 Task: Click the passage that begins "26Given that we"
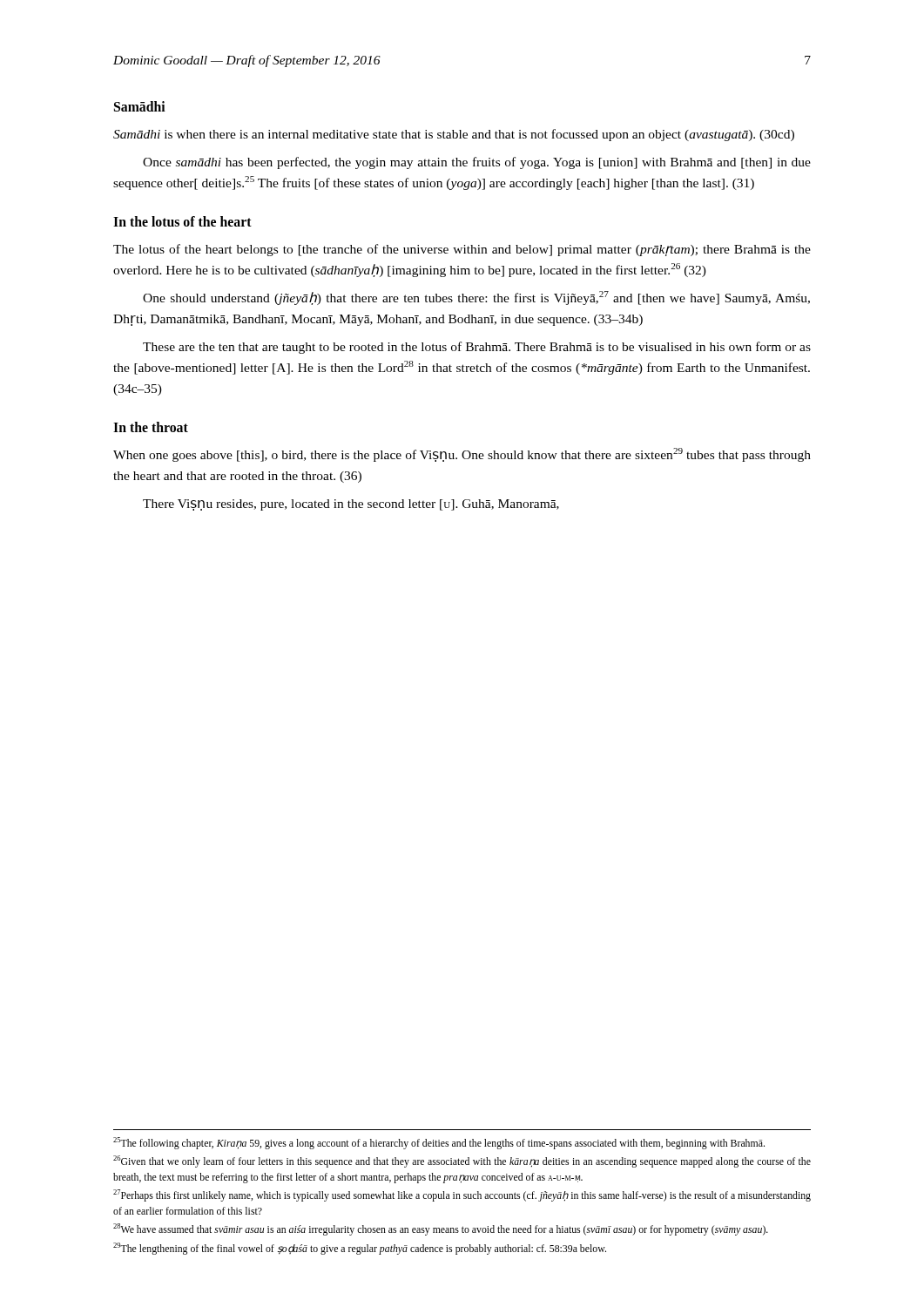[462, 1169]
